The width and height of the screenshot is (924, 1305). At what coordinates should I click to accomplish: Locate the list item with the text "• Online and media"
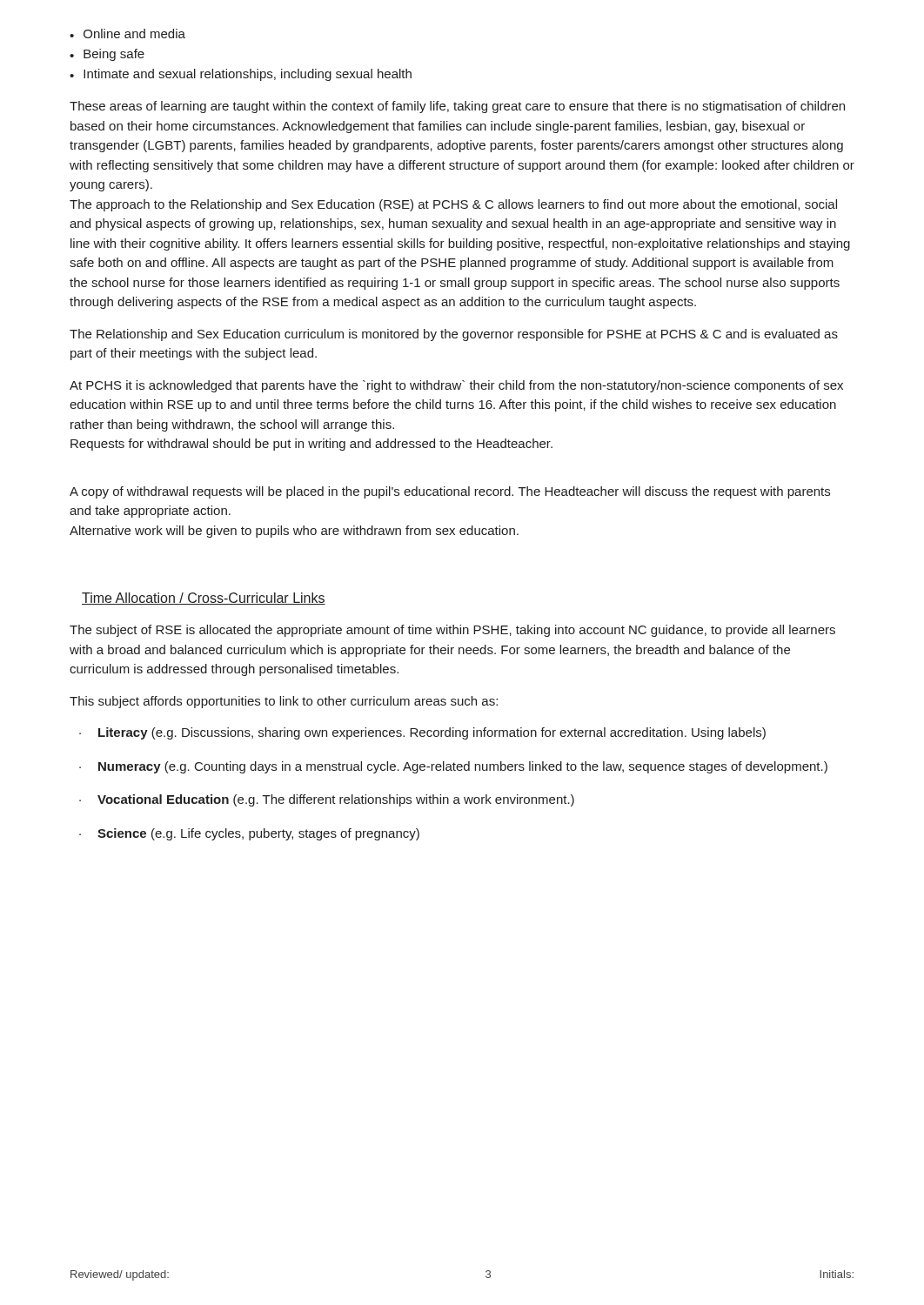click(127, 34)
